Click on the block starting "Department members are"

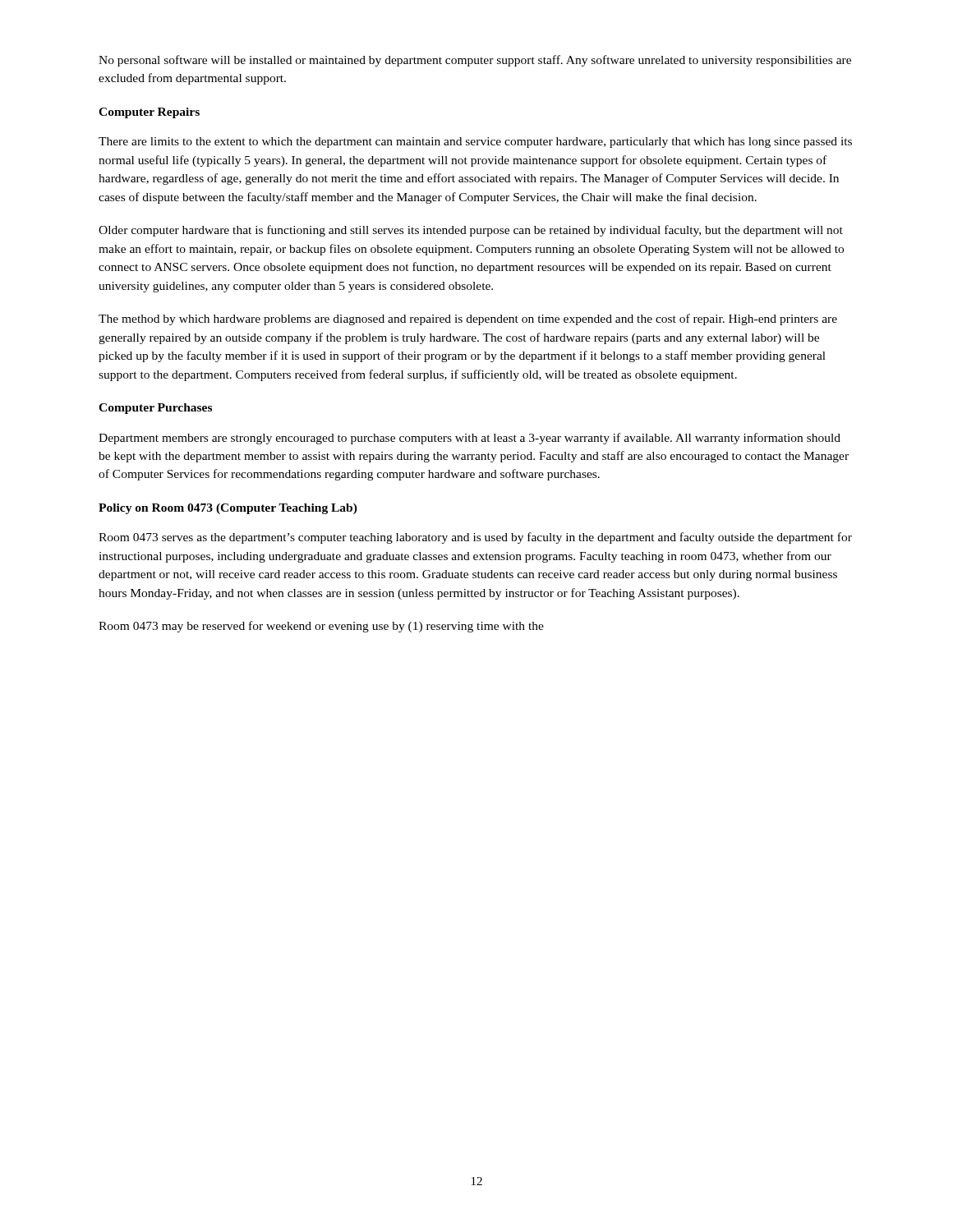click(476, 456)
